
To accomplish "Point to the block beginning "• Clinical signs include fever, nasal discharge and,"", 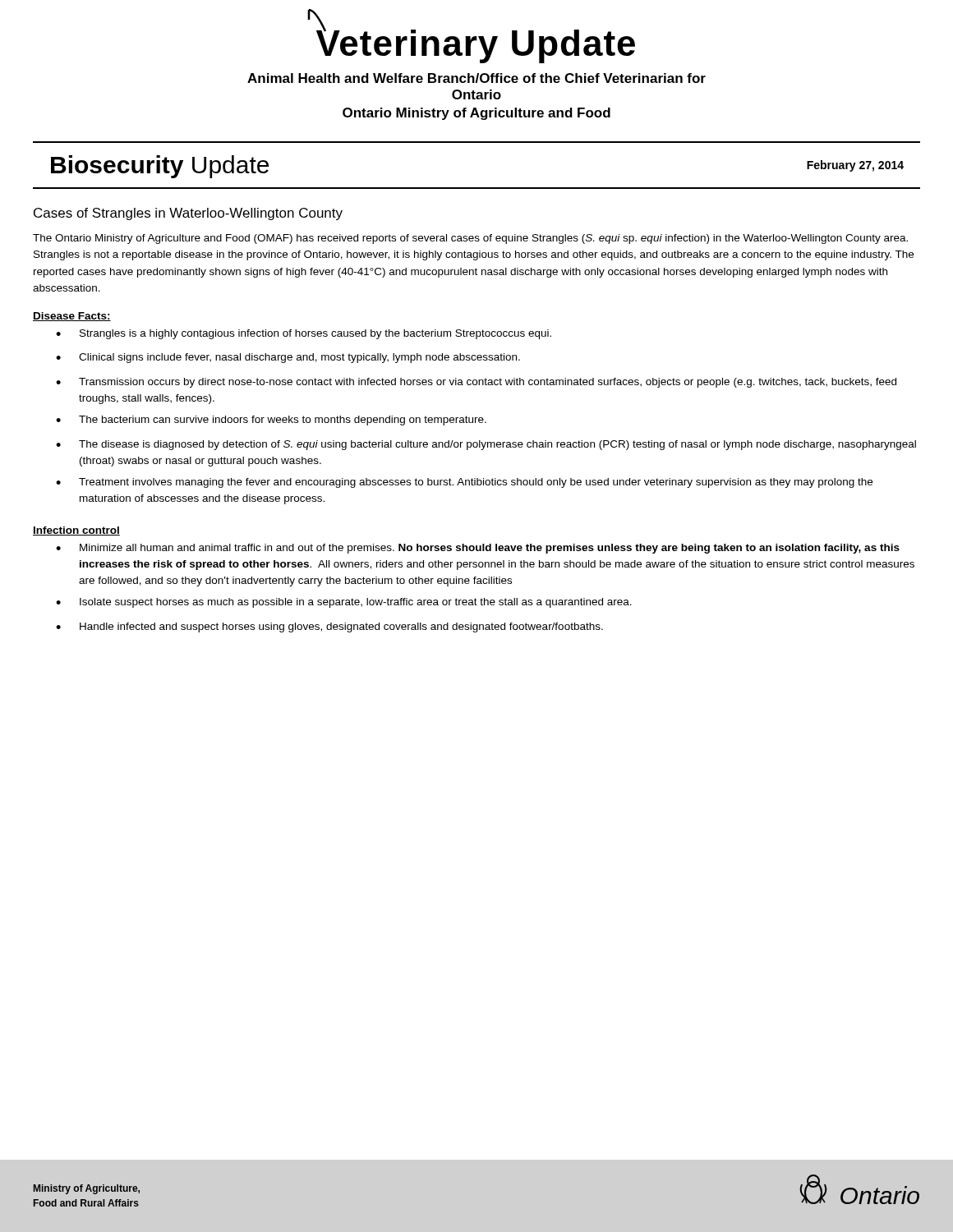I will click(488, 359).
